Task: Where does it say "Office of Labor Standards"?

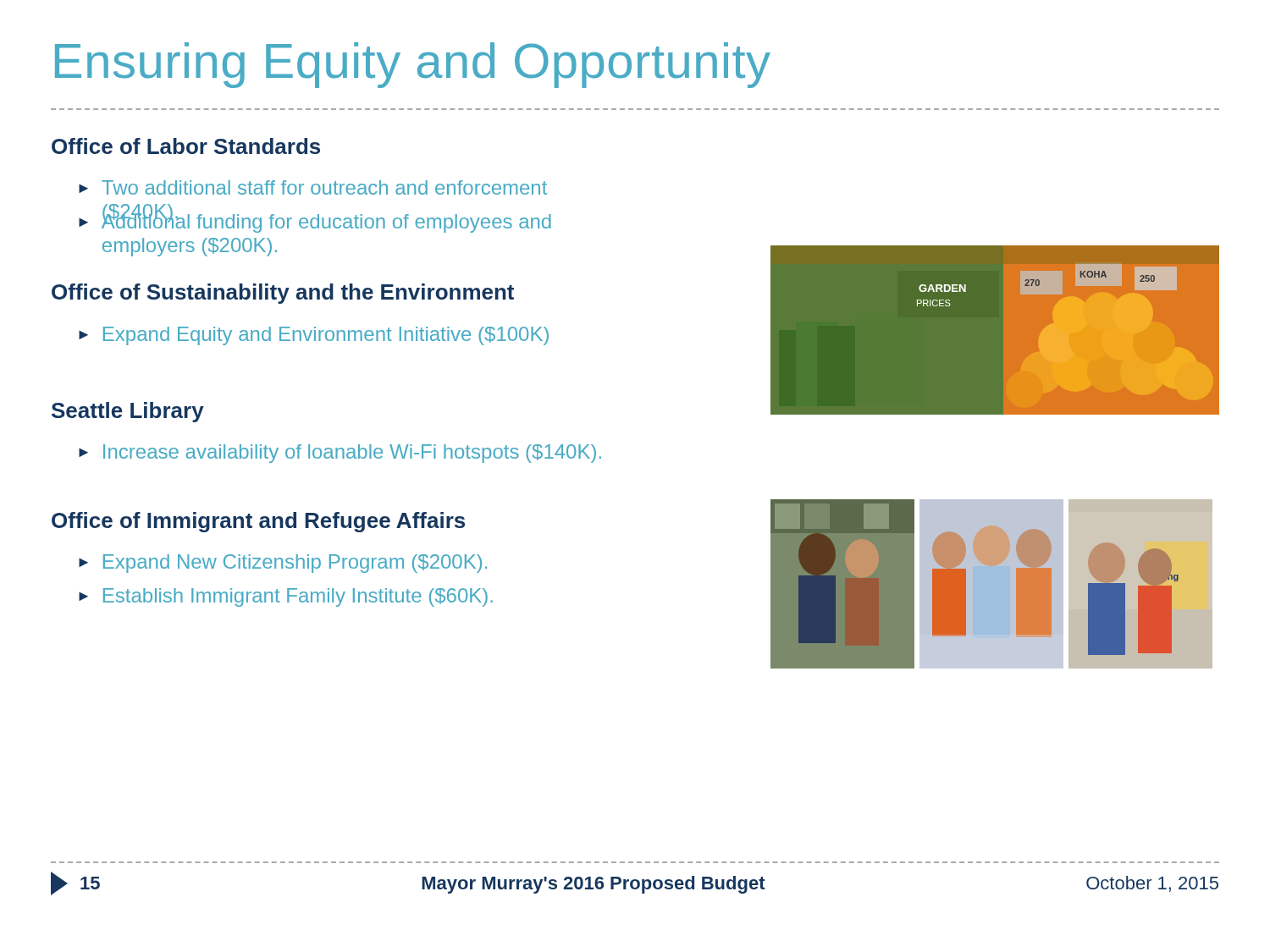Action: pyautogui.click(x=186, y=146)
